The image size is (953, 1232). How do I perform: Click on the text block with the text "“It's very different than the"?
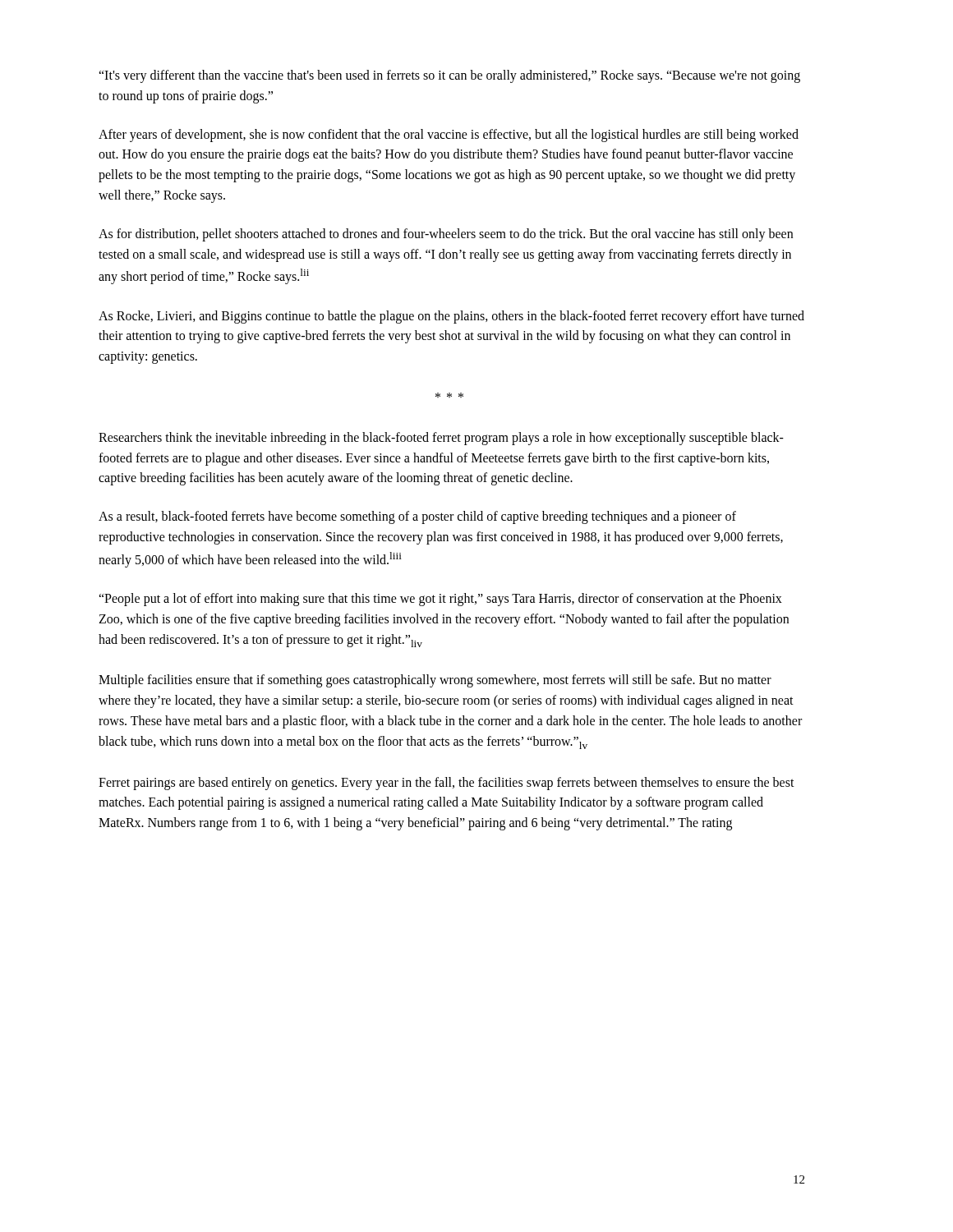[x=449, y=85]
